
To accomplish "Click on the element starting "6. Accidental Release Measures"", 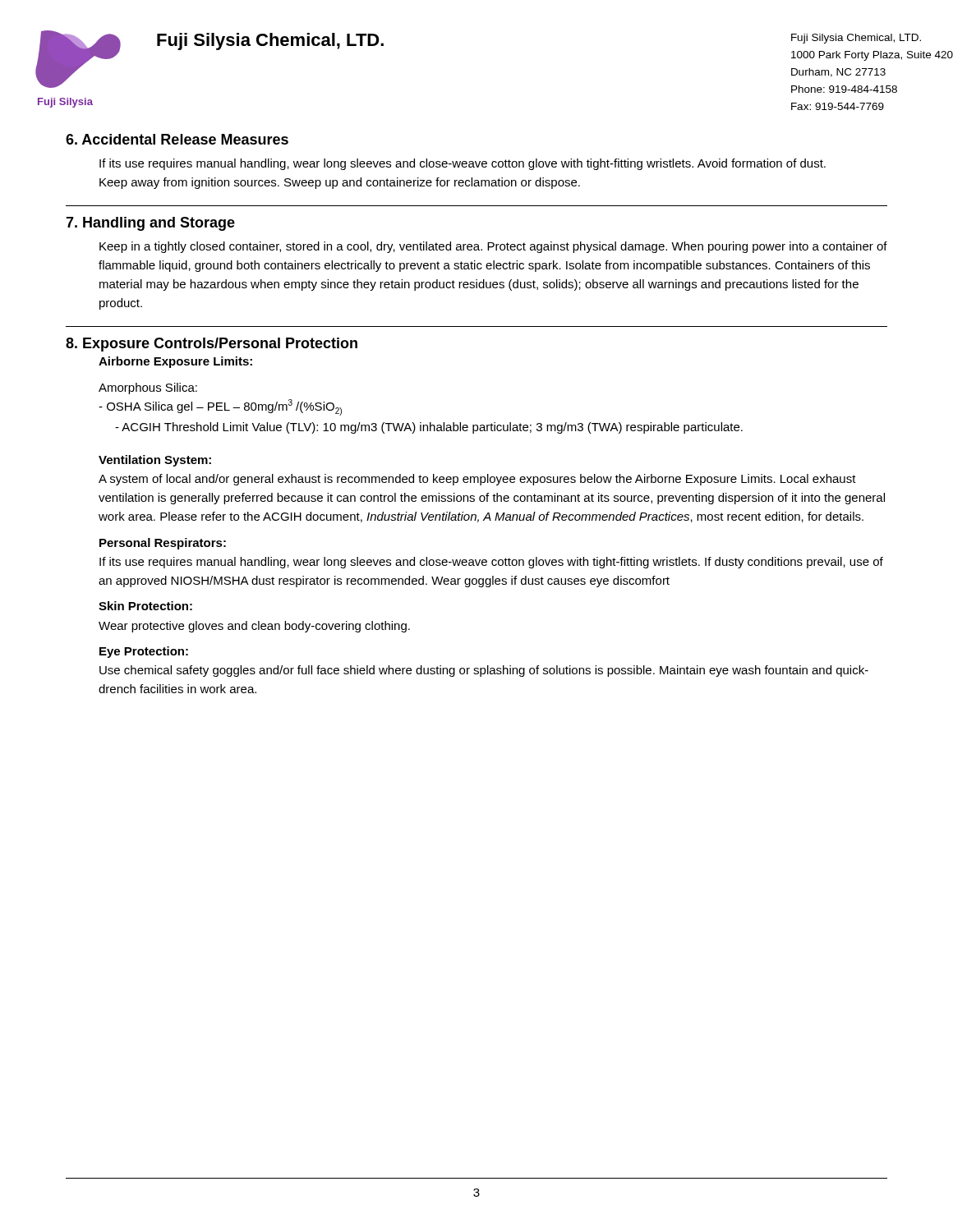I will [177, 140].
